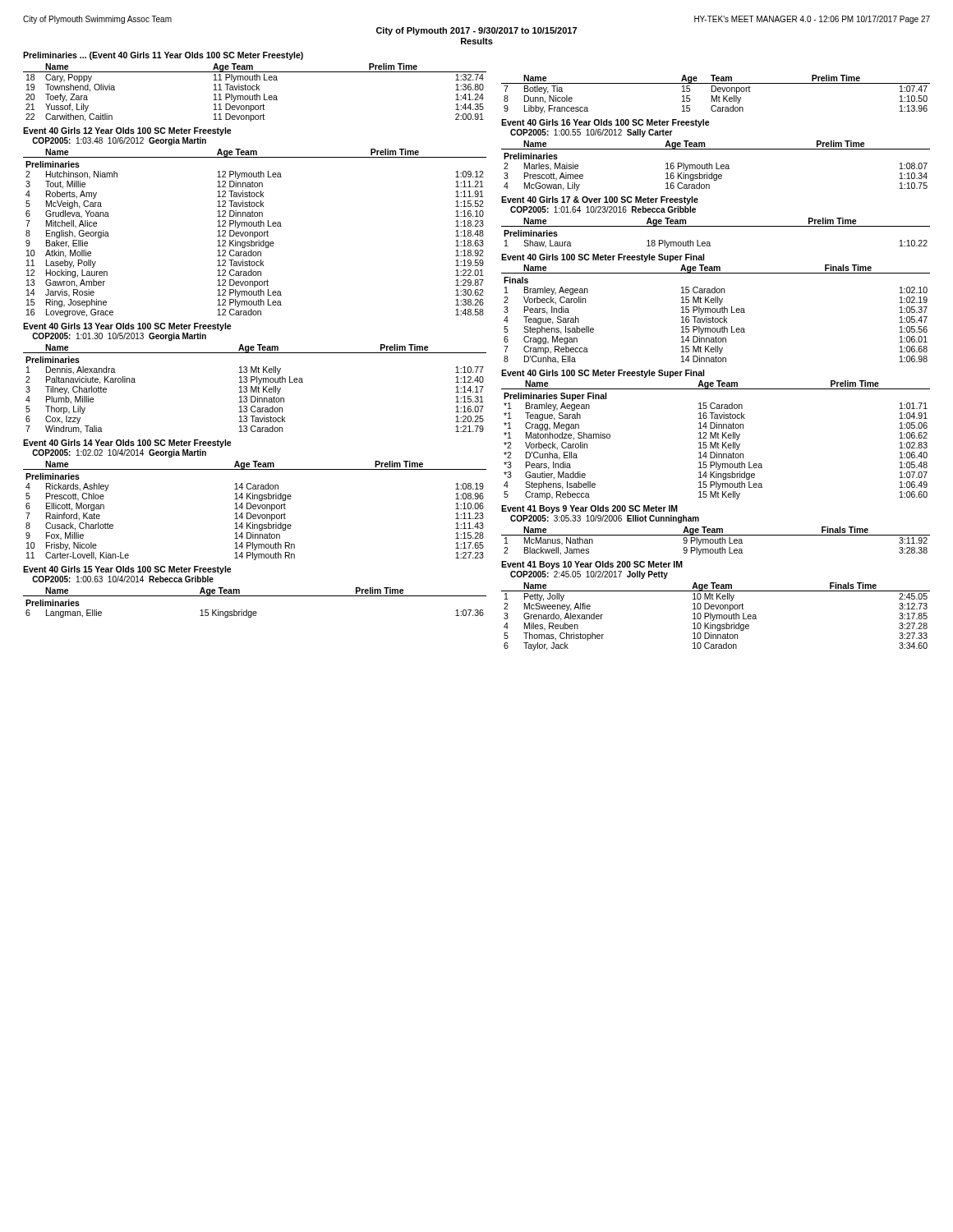Screen dimensions: 1232x953
Task: Click the passage that begins "COP2005: 1:01.30 10/5/2013"
Action: pos(115,336)
